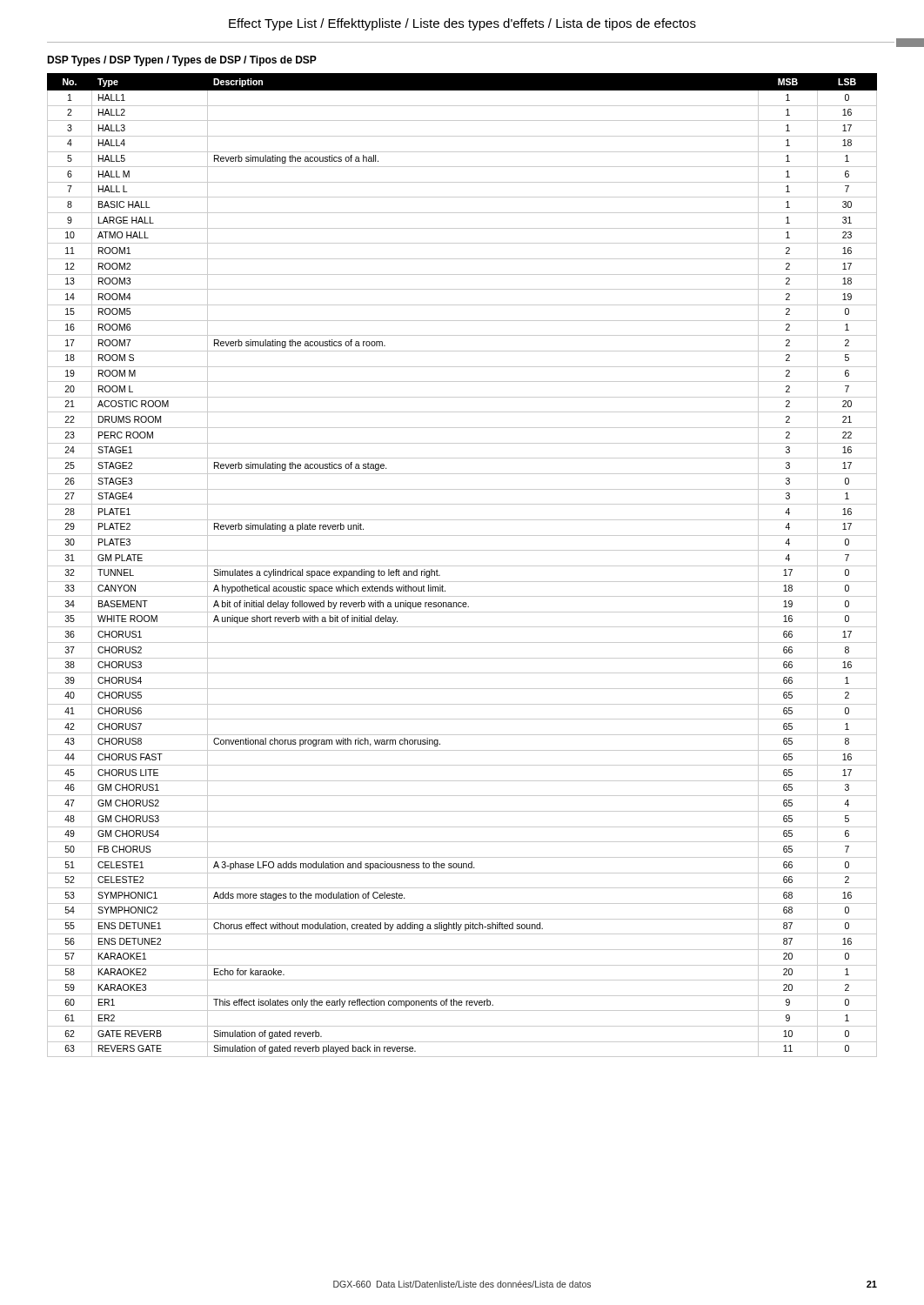Select the table that reads "HALL L"
Viewport: 924px width, 1305px height.
tap(462, 665)
